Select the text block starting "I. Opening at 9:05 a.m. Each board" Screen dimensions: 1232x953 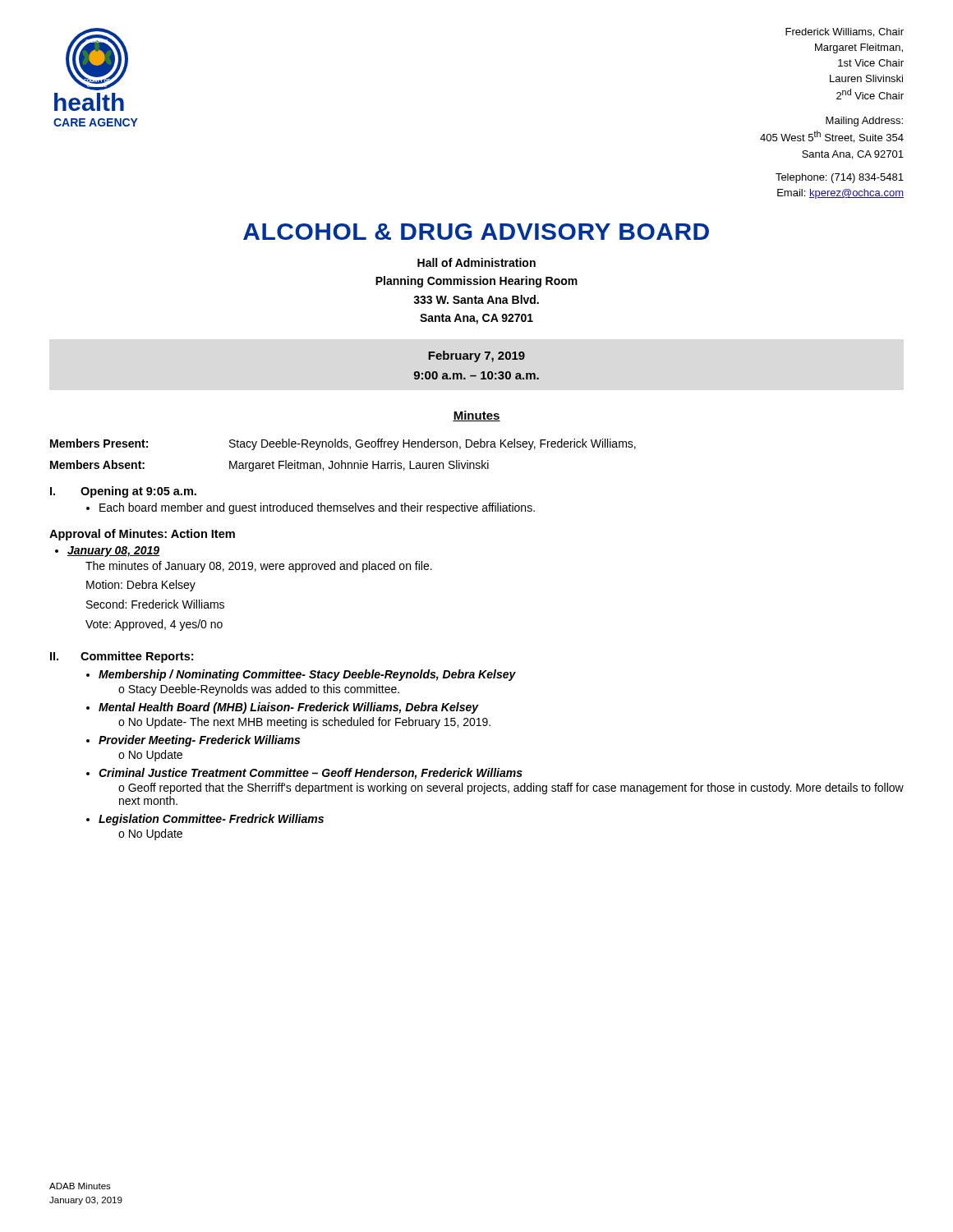click(292, 500)
